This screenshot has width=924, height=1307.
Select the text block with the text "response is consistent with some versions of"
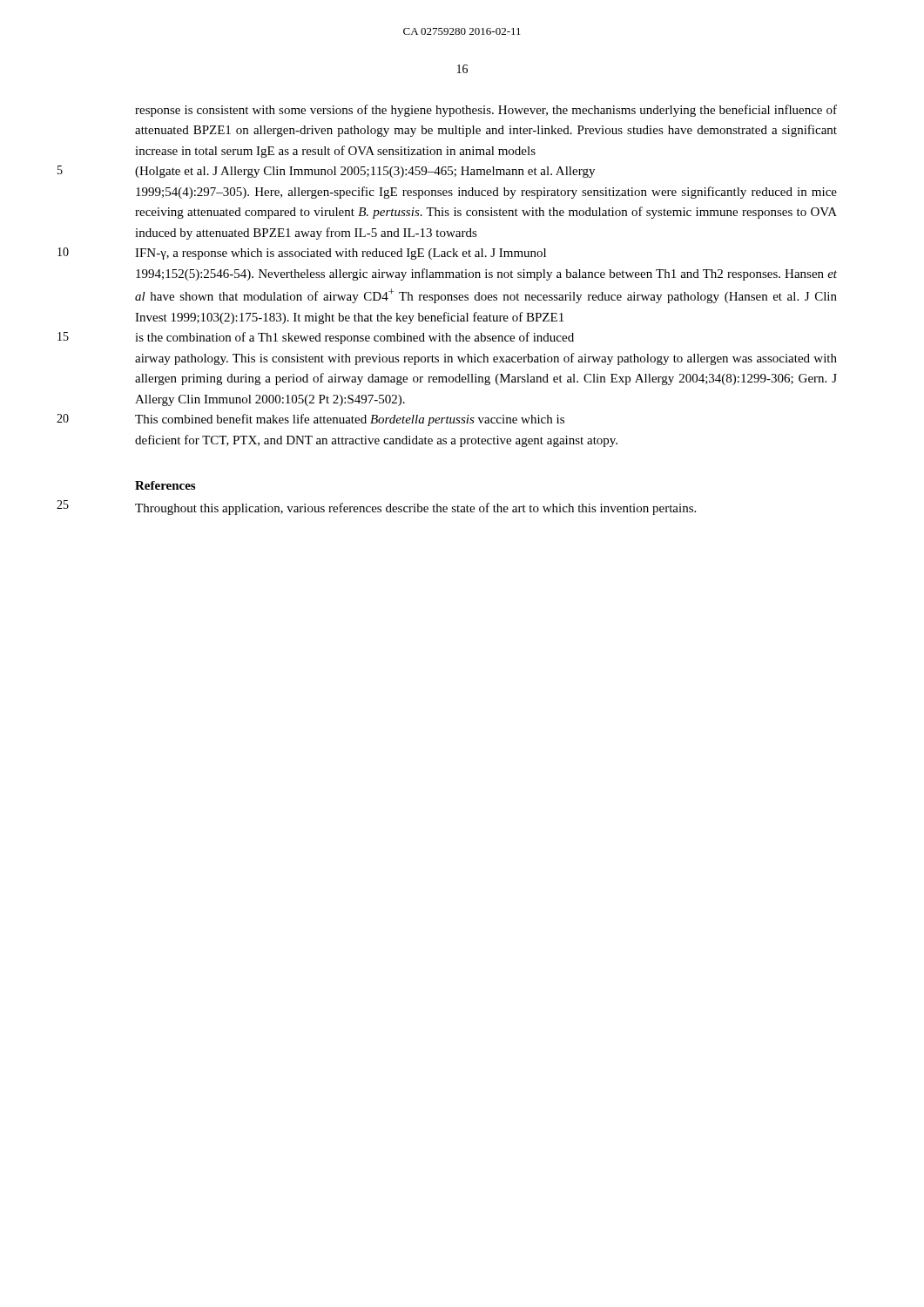tap(486, 275)
